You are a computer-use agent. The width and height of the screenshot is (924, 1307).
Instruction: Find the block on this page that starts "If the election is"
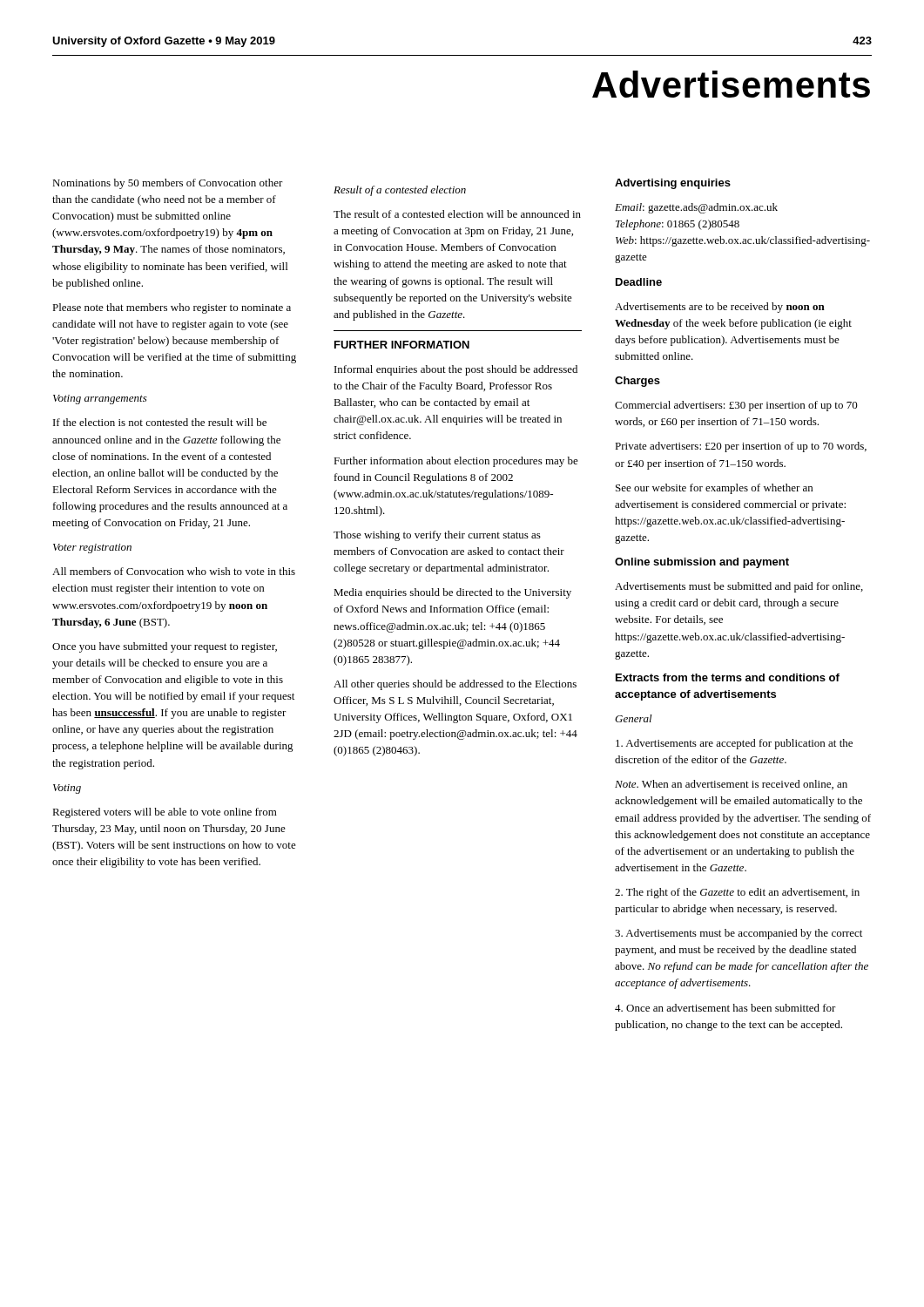click(x=176, y=472)
